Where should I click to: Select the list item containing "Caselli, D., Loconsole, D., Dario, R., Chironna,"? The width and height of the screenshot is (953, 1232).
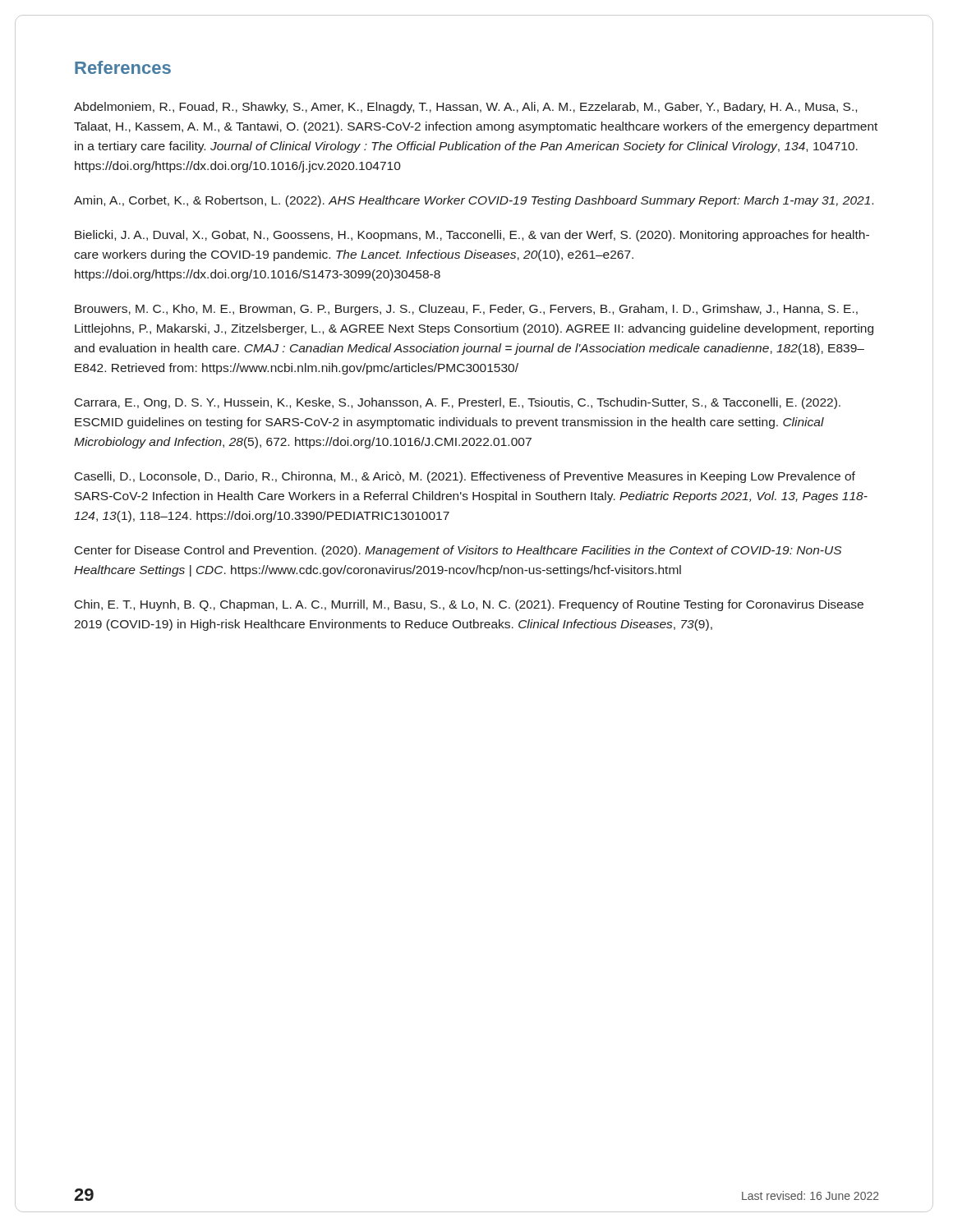[471, 496]
